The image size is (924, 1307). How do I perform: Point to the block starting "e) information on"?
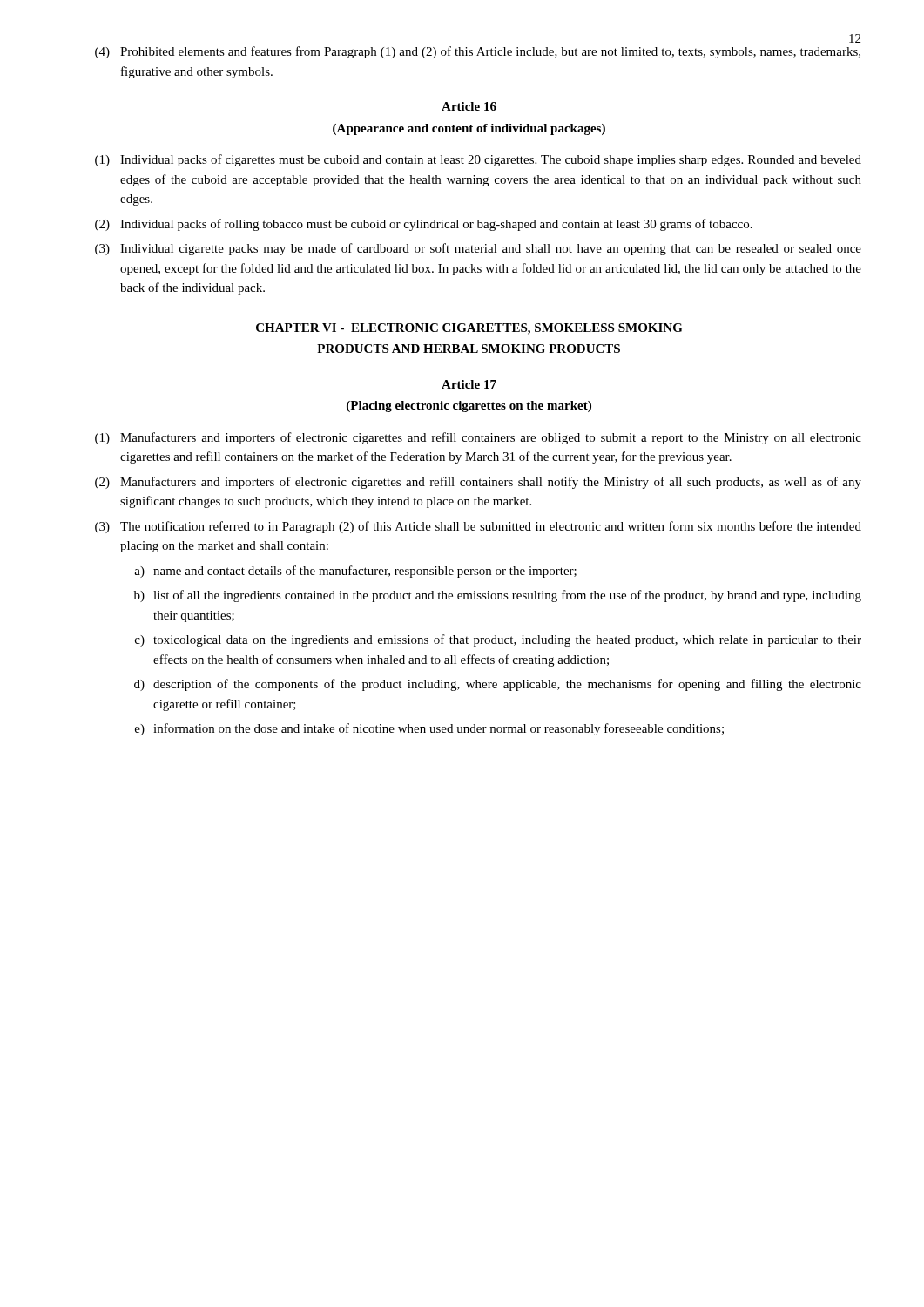coord(417,729)
